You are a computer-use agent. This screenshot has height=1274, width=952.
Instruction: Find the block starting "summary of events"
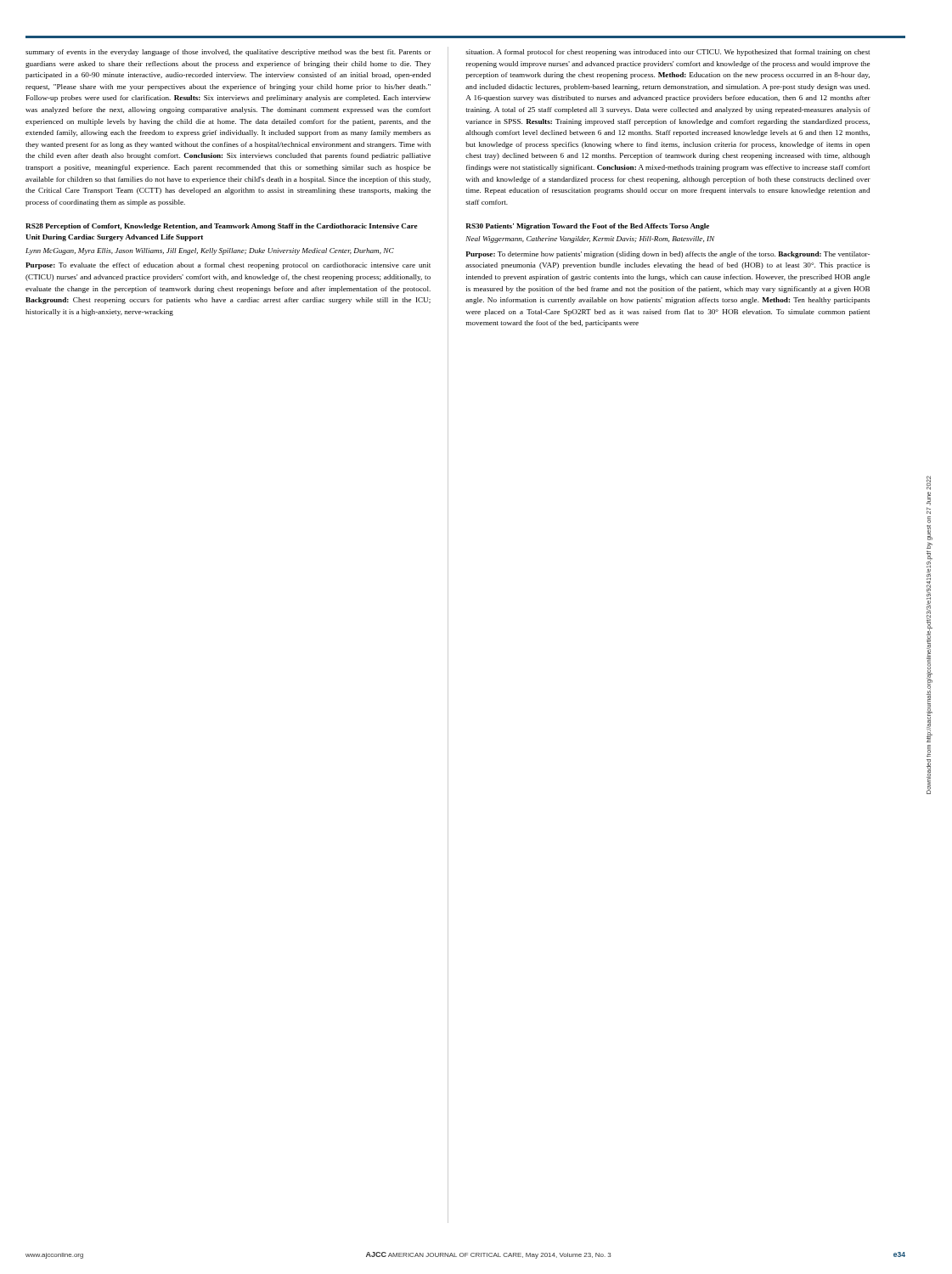click(x=228, y=127)
